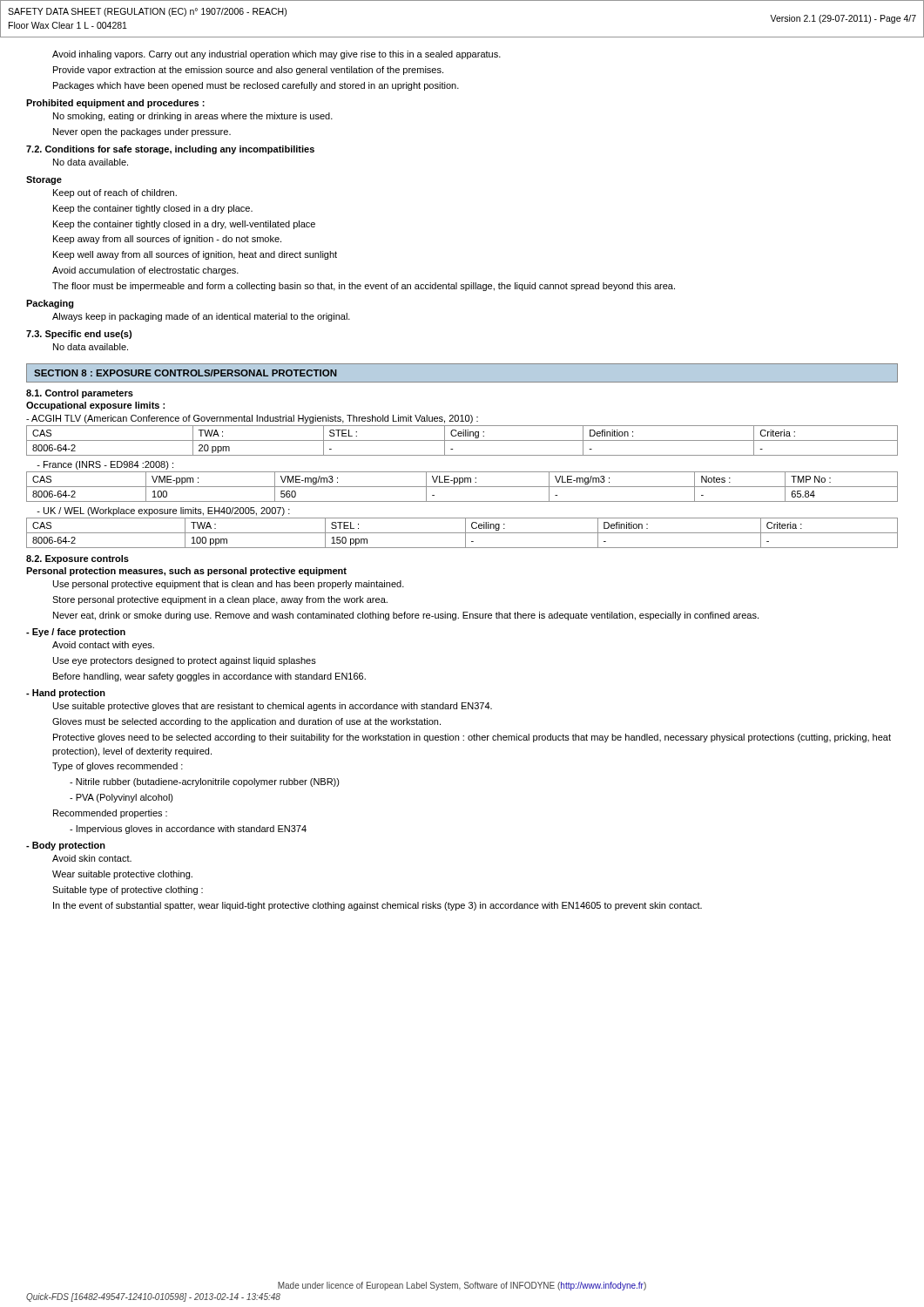
Task: Point to the text block starting "Always keep in packaging made of an"
Action: coord(201,317)
